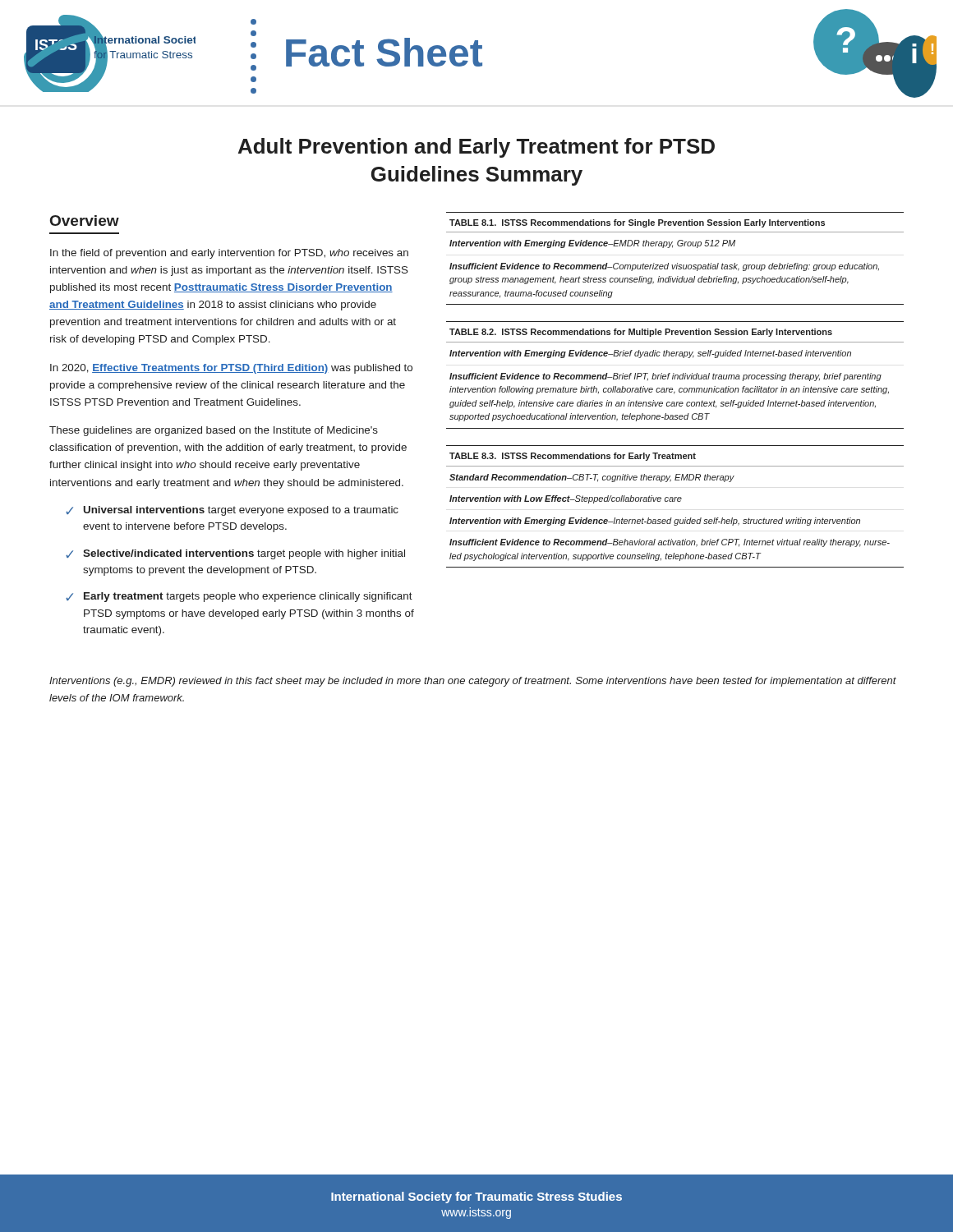
Task: Locate the block of text that opens with "Interventions (e.g., EMDR) reviewed"
Action: [473, 689]
